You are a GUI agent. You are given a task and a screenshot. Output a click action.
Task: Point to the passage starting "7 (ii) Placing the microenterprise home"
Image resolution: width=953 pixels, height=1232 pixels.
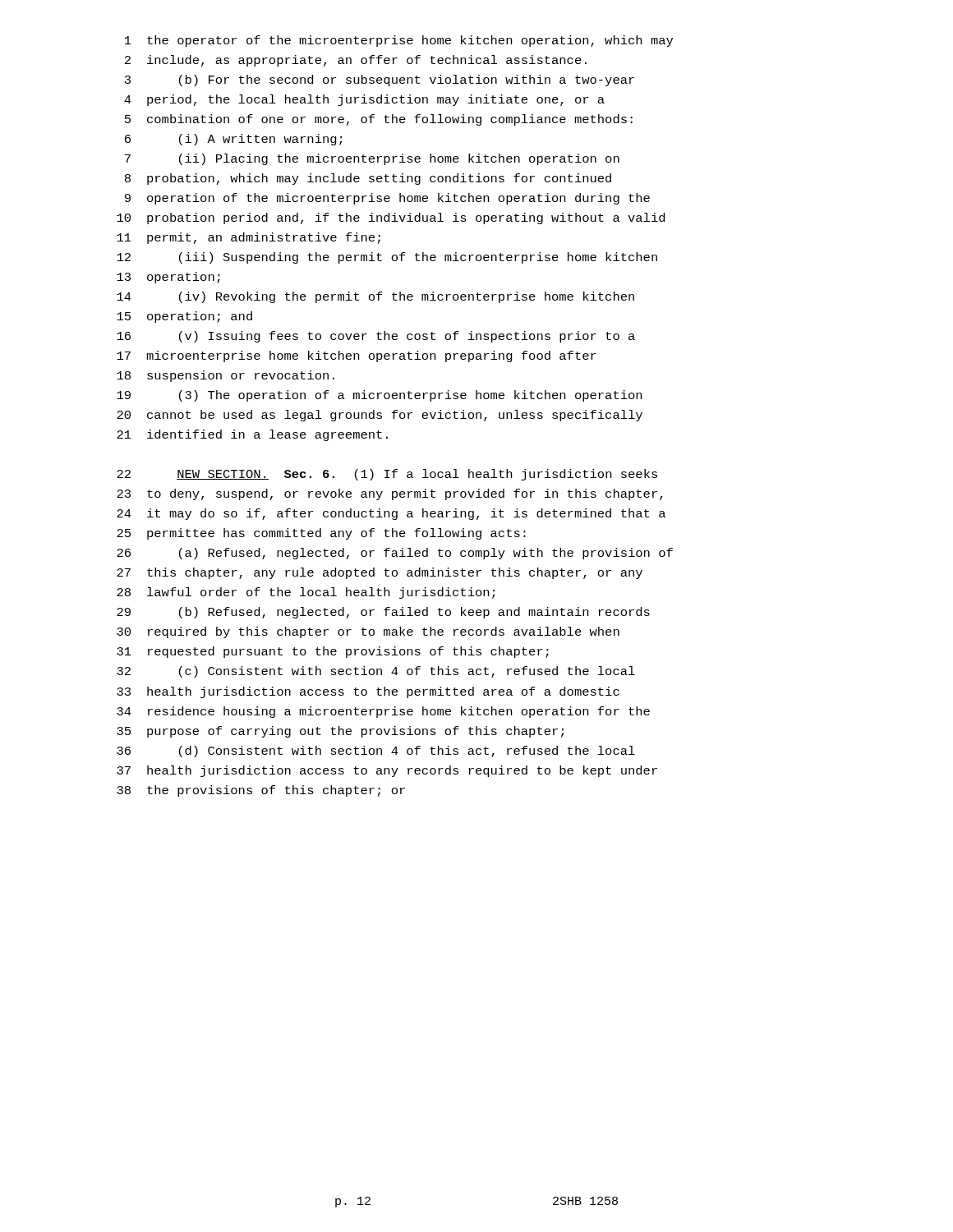tap(488, 159)
